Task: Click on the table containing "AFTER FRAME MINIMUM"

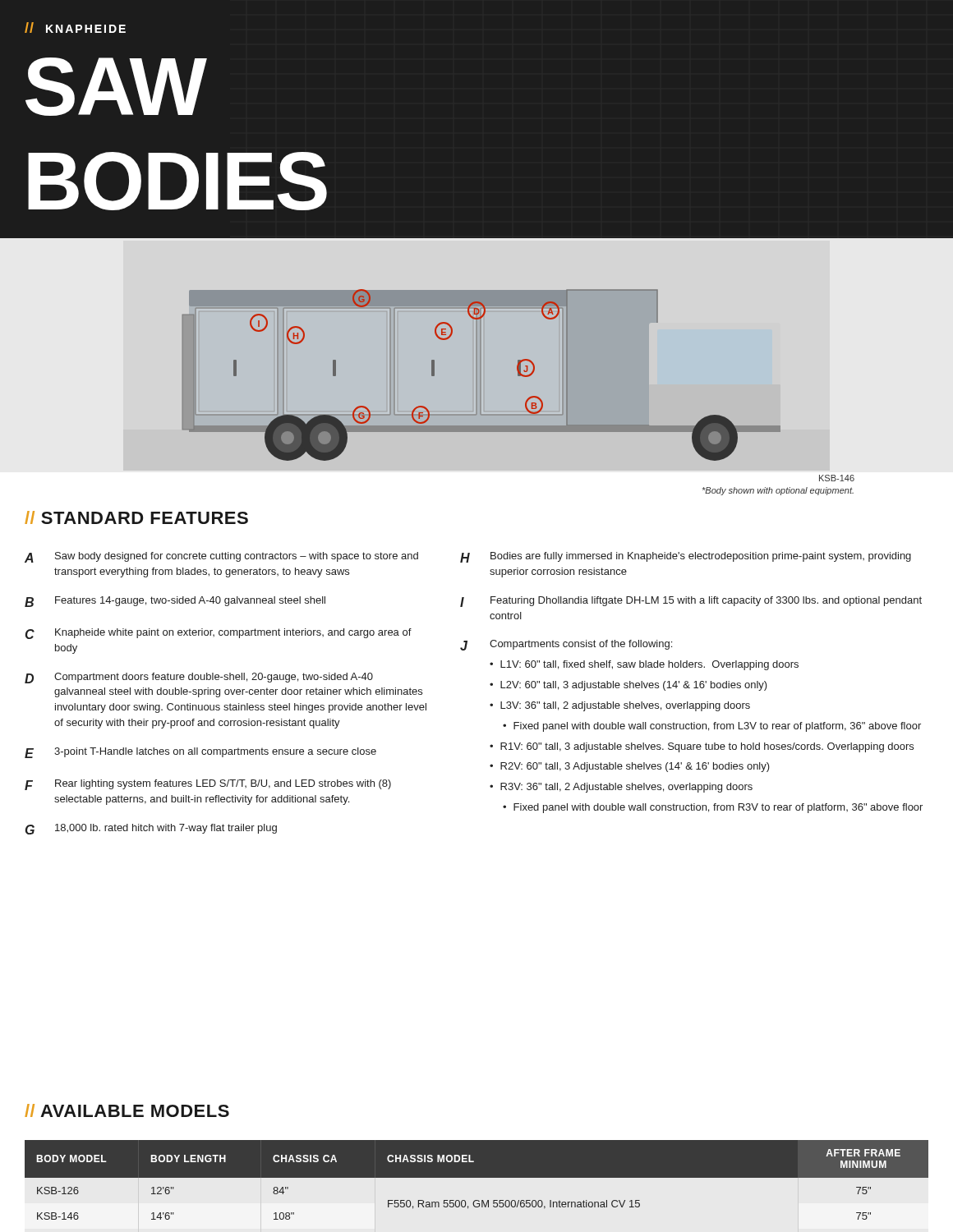Action: point(476,1186)
